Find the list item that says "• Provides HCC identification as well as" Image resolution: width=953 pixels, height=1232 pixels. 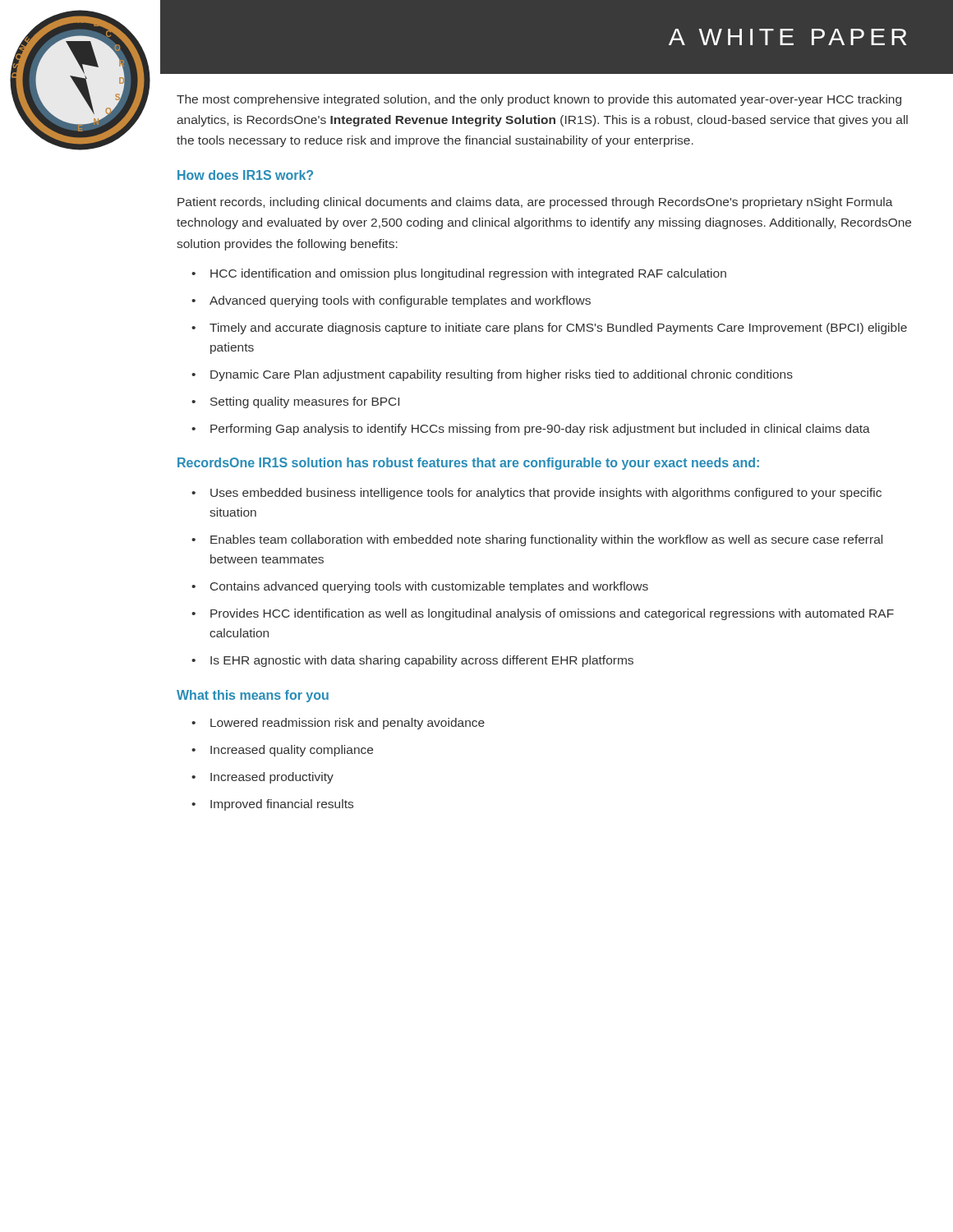(543, 622)
